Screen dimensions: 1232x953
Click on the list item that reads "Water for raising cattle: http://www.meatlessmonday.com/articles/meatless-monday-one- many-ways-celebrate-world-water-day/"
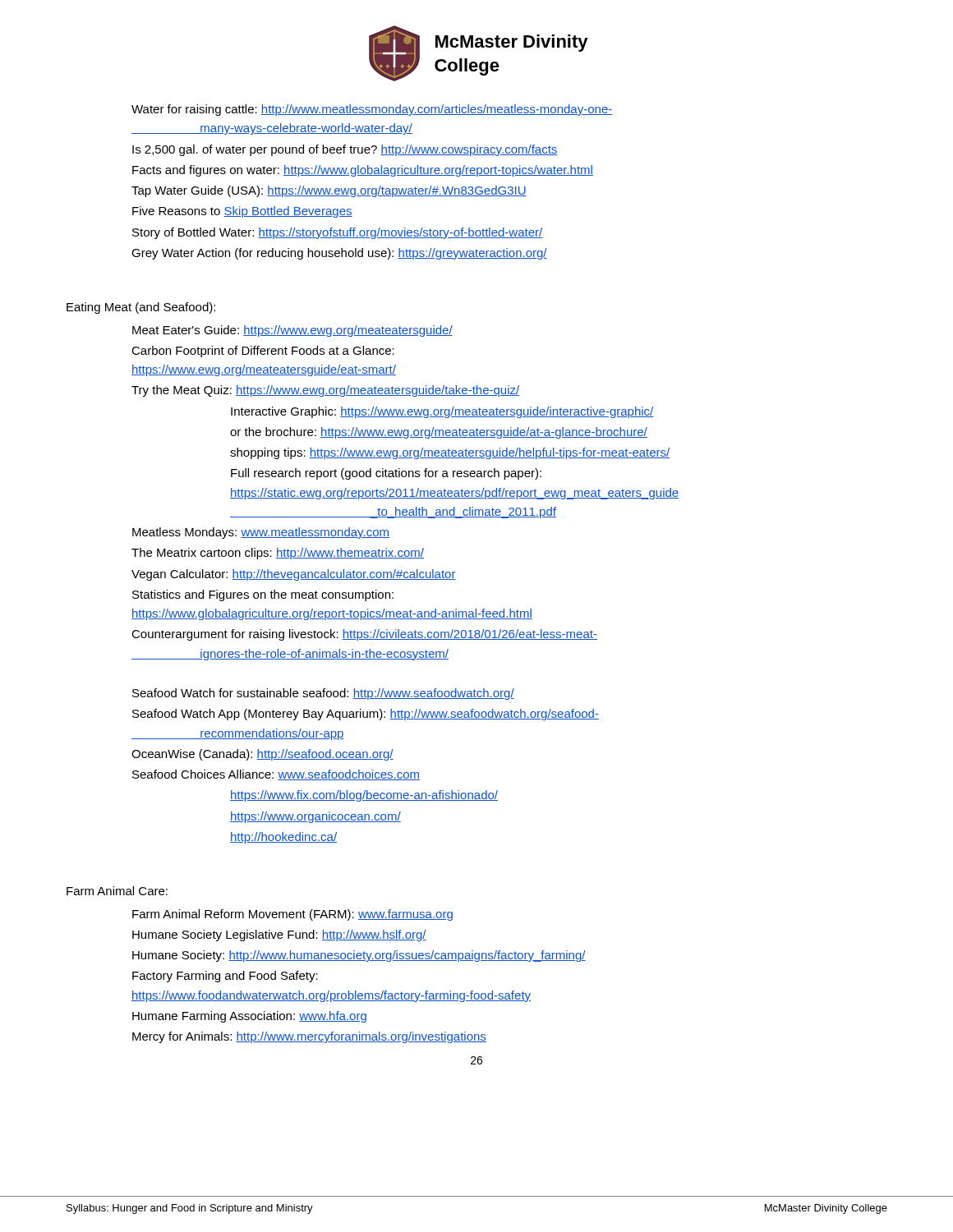click(x=372, y=118)
